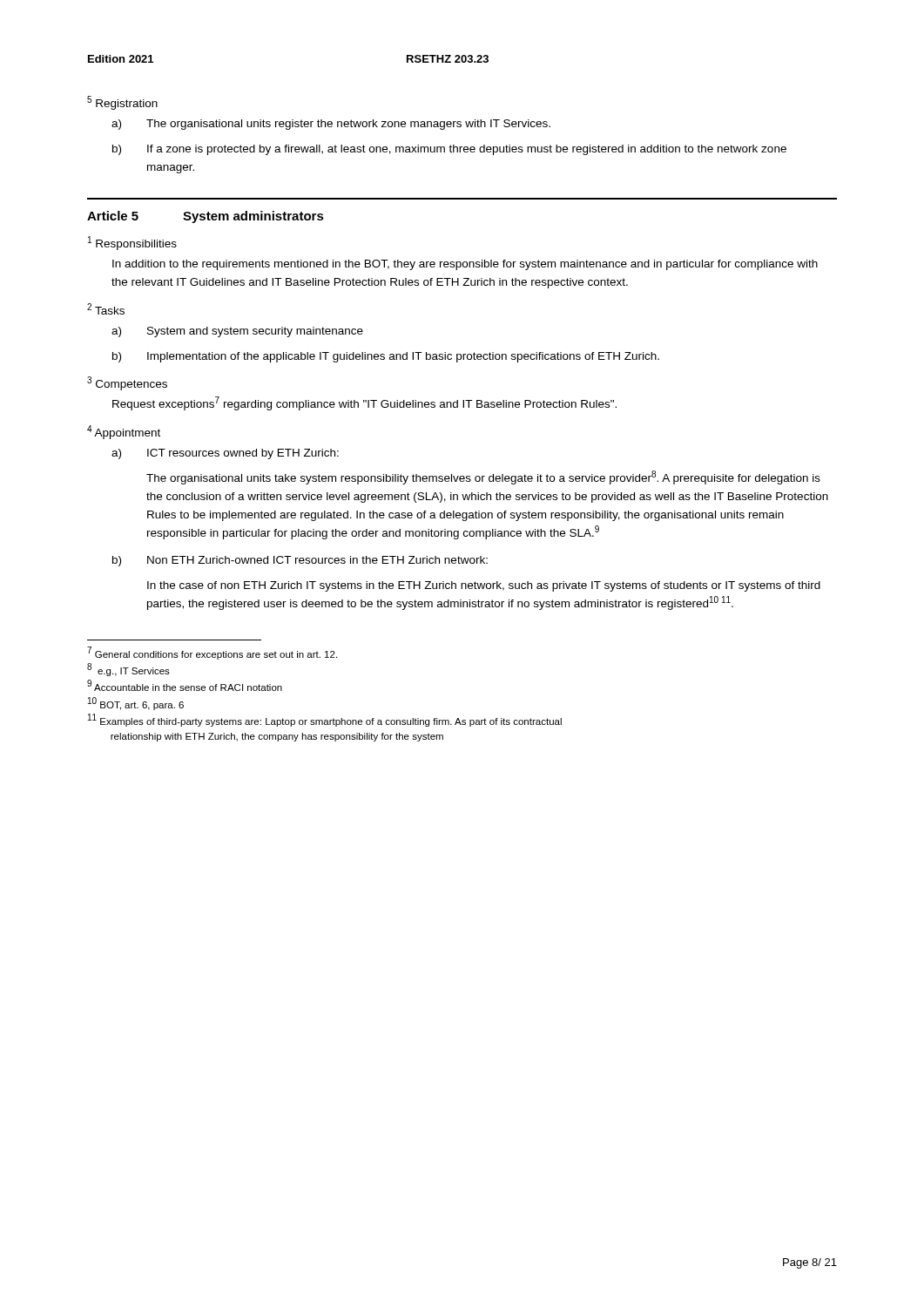This screenshot has width=924, height=1307.
Task: Locate the region starting "b) If a"
Action: (474, 158)
